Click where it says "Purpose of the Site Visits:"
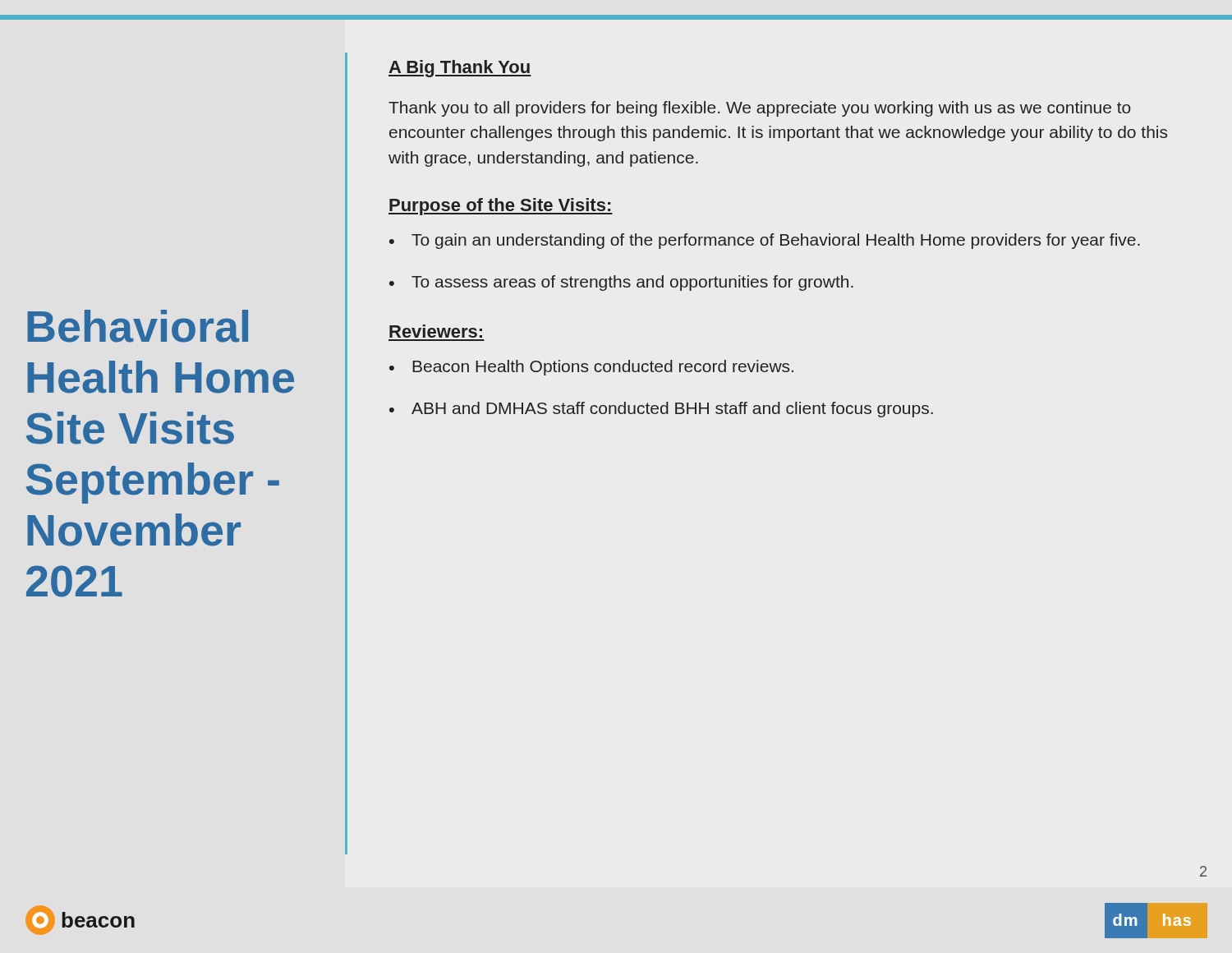The height and width of the screenshot is (953, 1232). [500, 206]
